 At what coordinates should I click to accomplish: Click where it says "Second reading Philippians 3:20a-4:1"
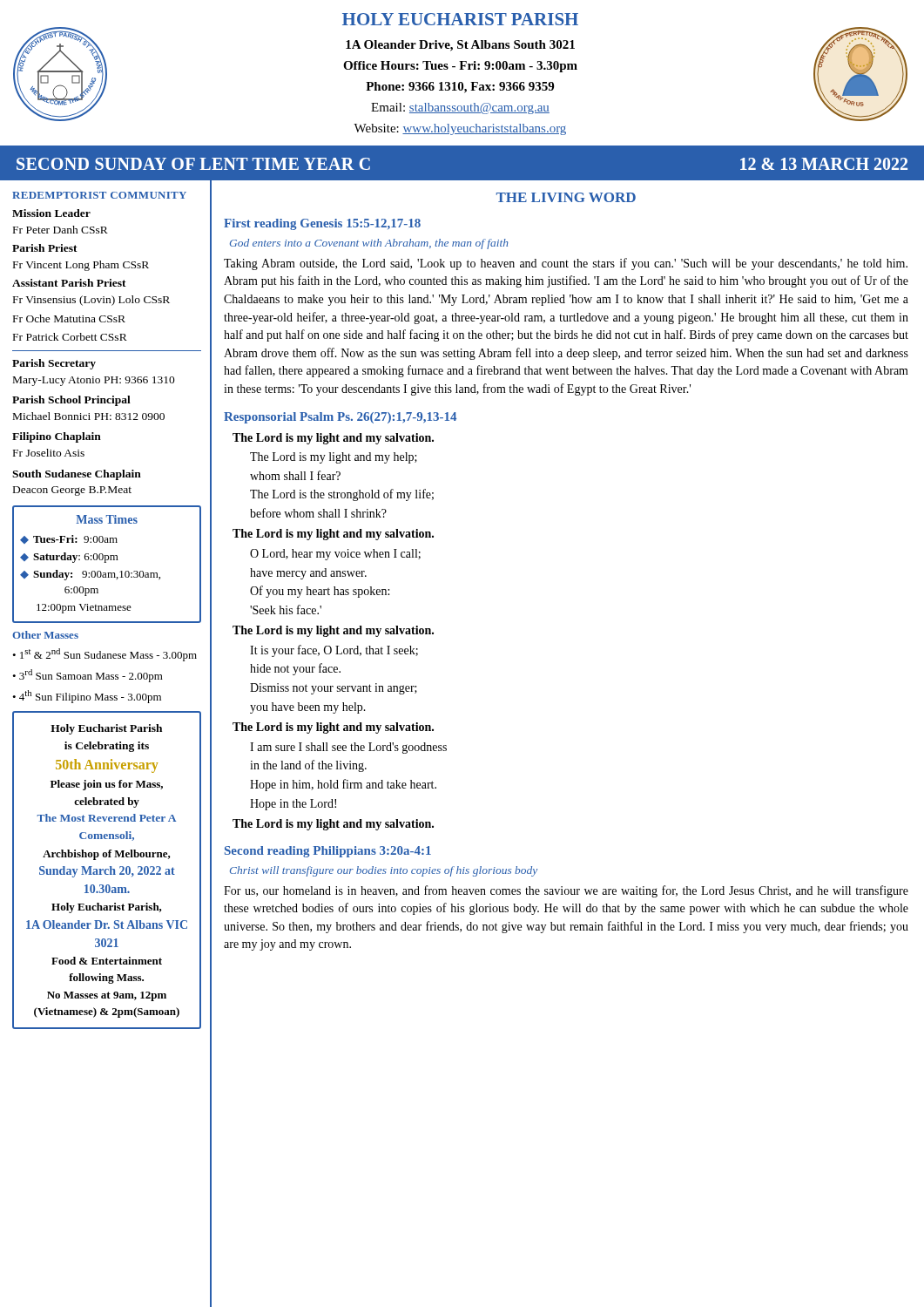(328, 850)
